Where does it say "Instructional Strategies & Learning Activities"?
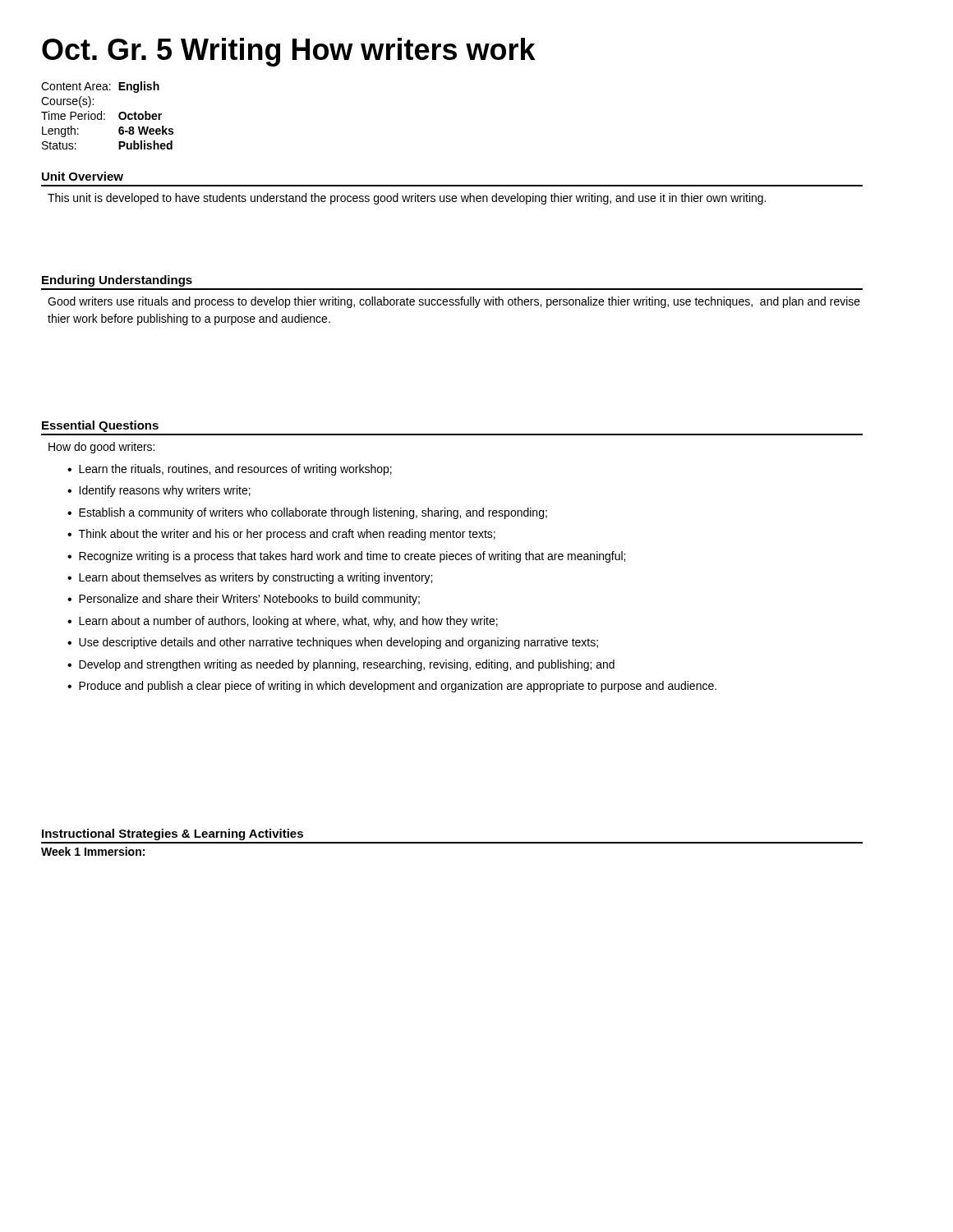The width and height of the screenshot is (953, 1232). 452,835
